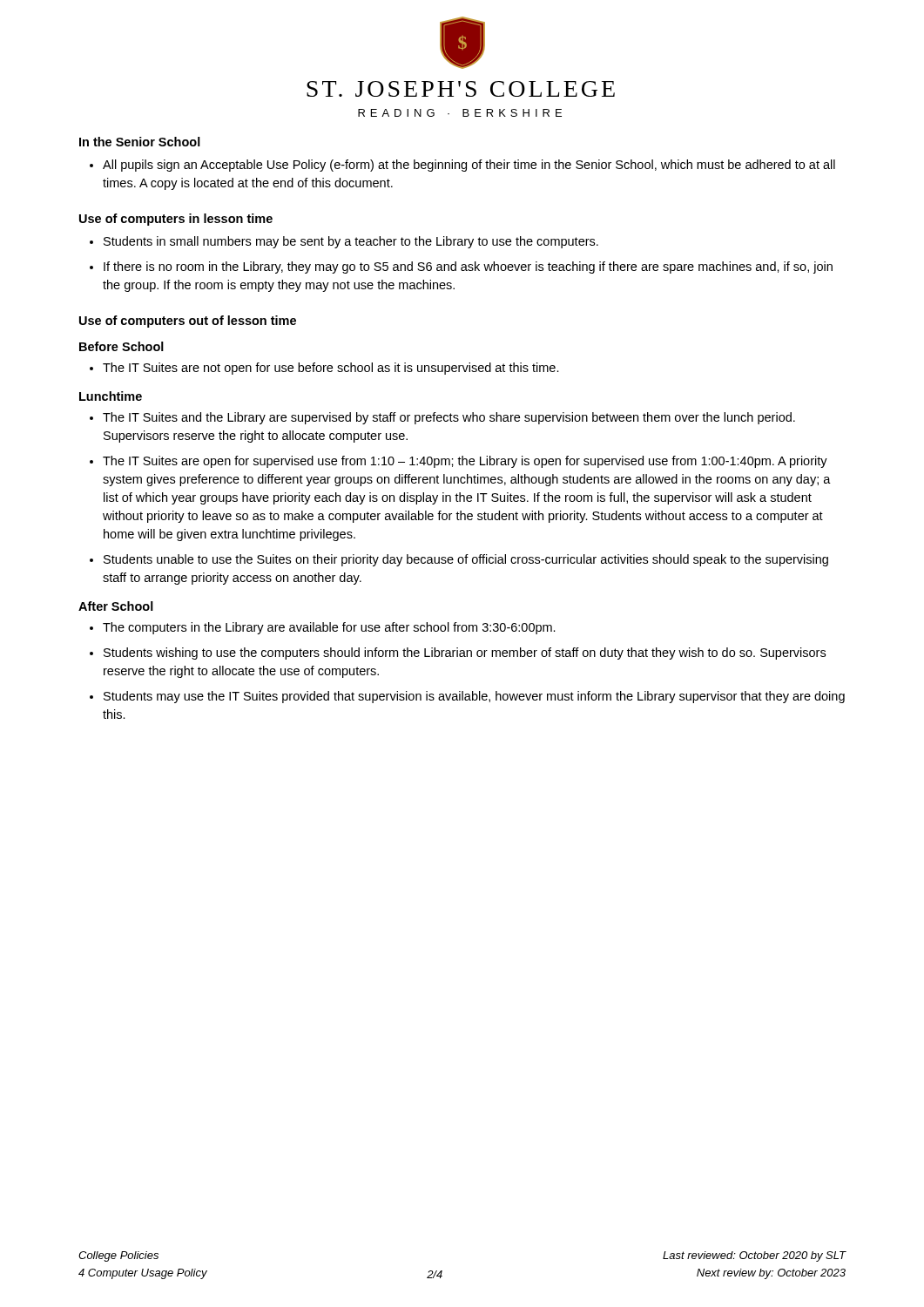Locate the block of text that opens with "Students may use the IT Suites"
Image resolution: width=924 pixels, height=1307 pixels.
(474, 706)
